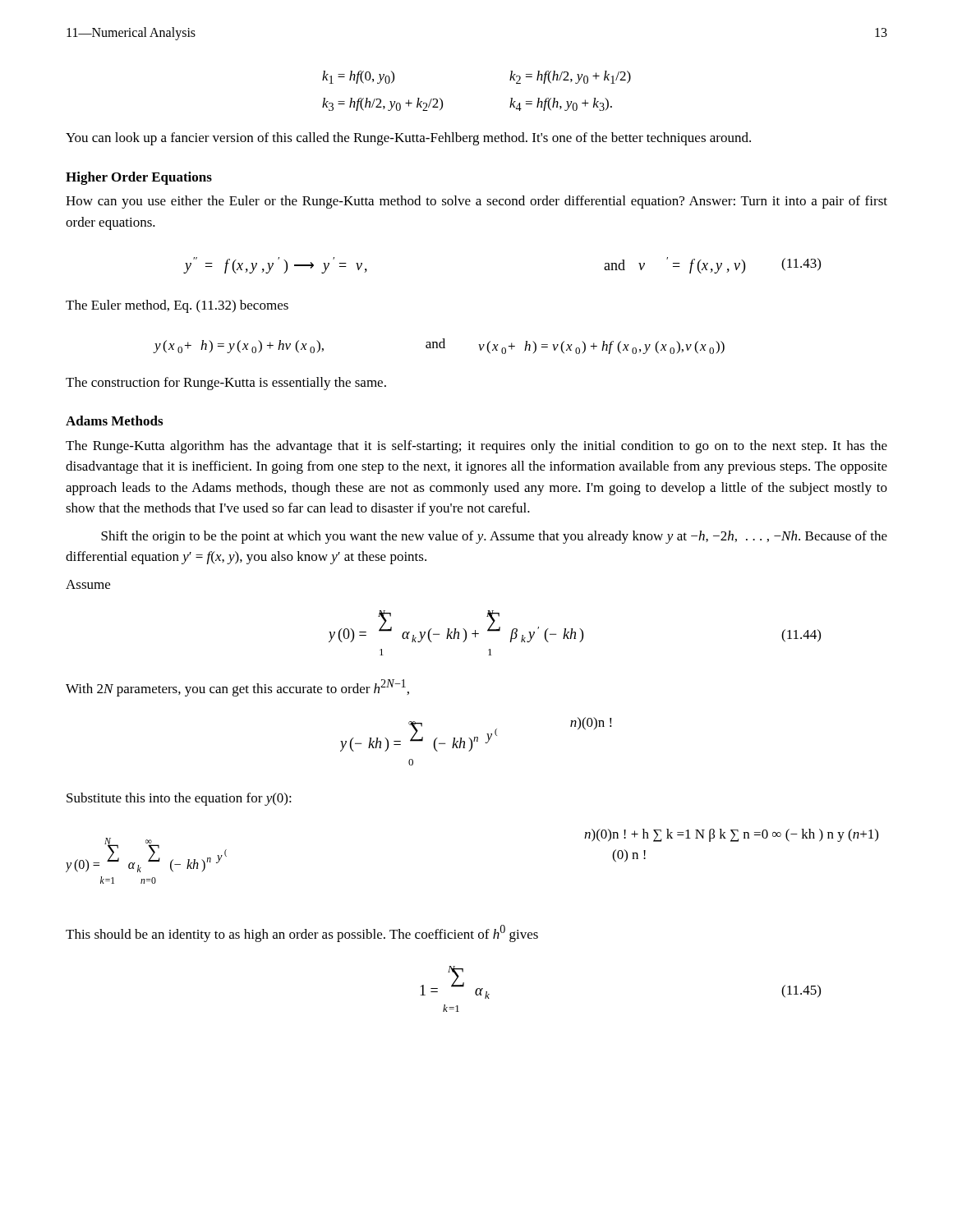Select the formula that reads "y ( x 0"

coord(476,344)
